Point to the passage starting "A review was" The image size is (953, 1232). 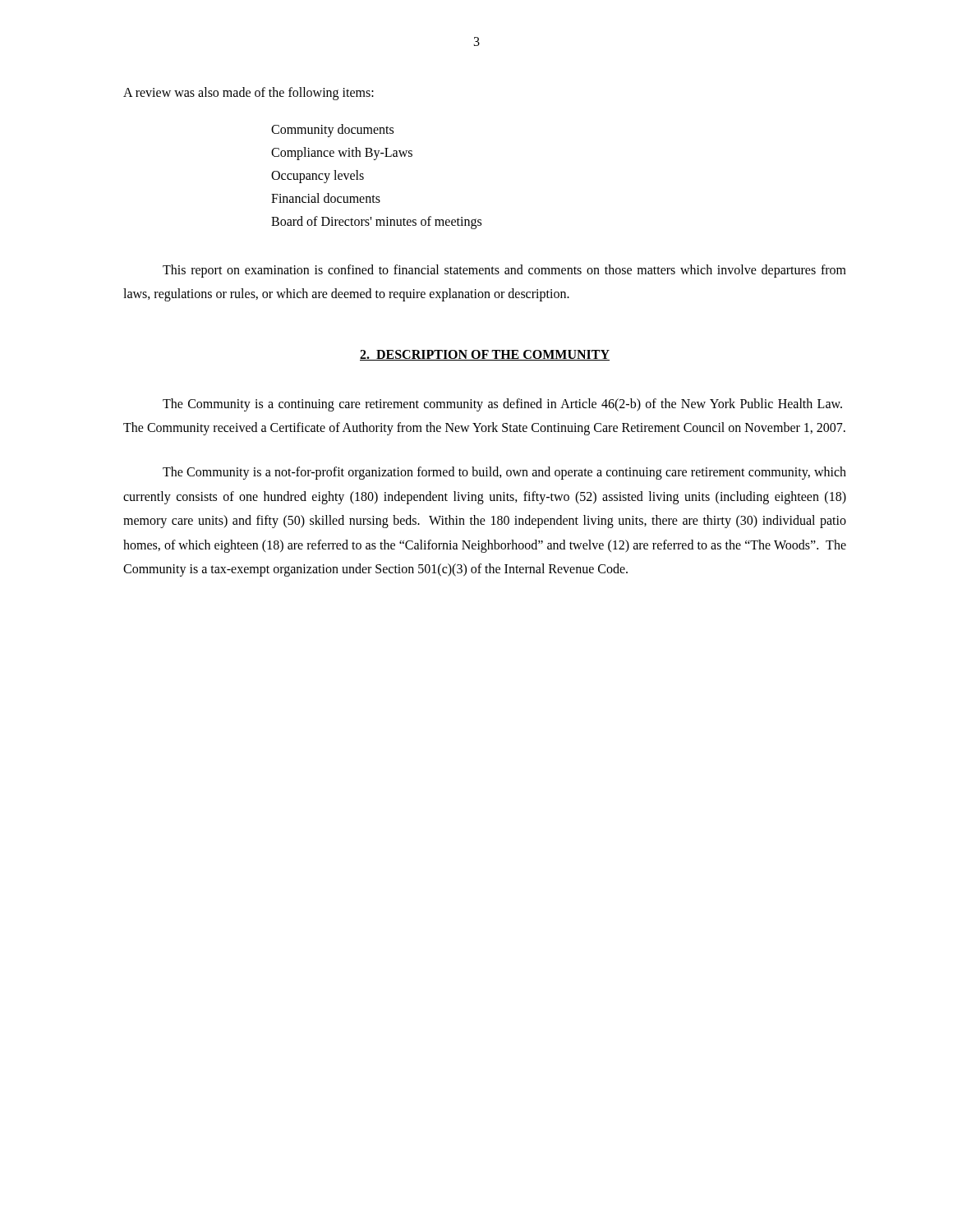249,92
